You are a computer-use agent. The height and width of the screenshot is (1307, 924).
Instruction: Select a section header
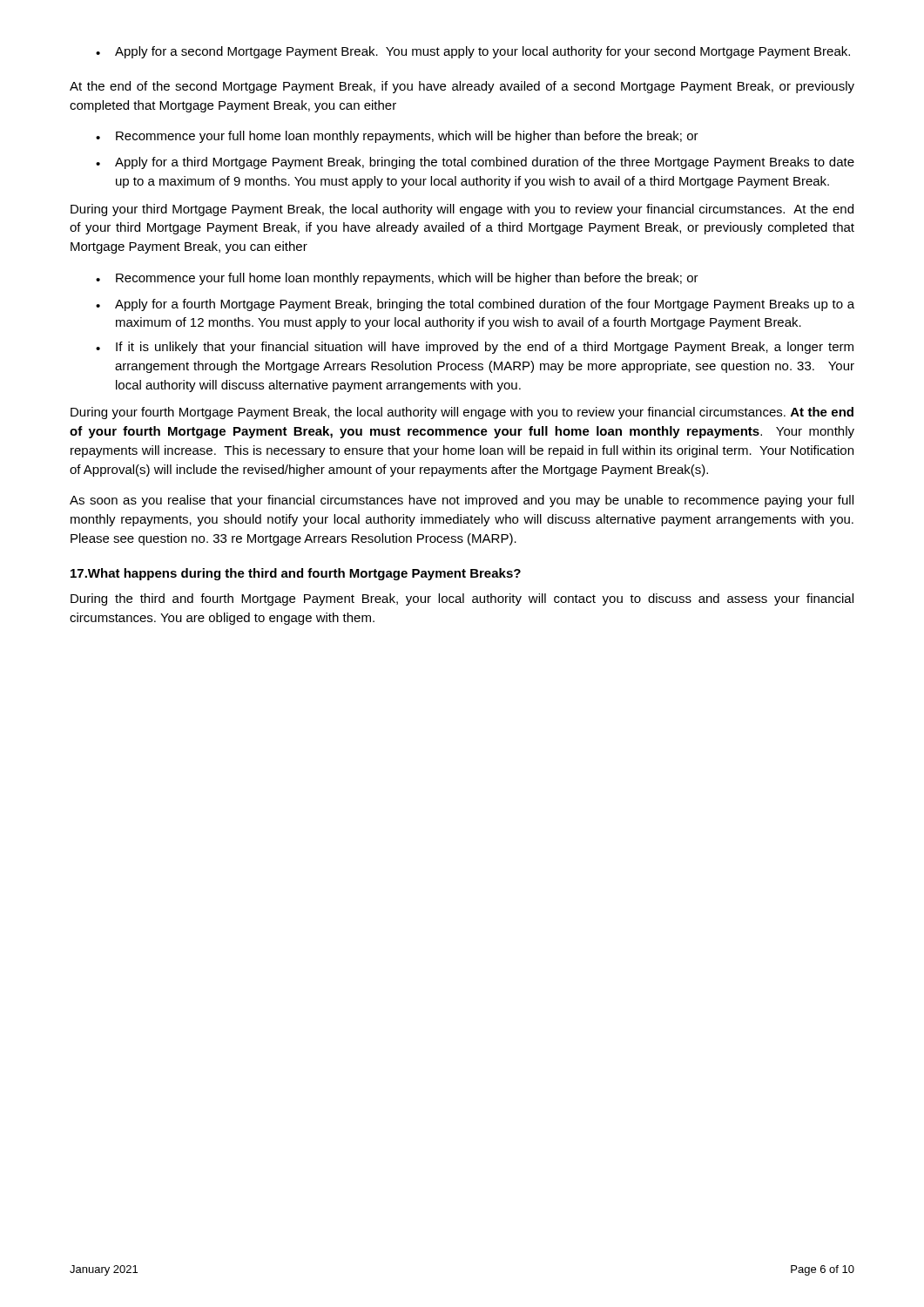[x=295, y=572]
